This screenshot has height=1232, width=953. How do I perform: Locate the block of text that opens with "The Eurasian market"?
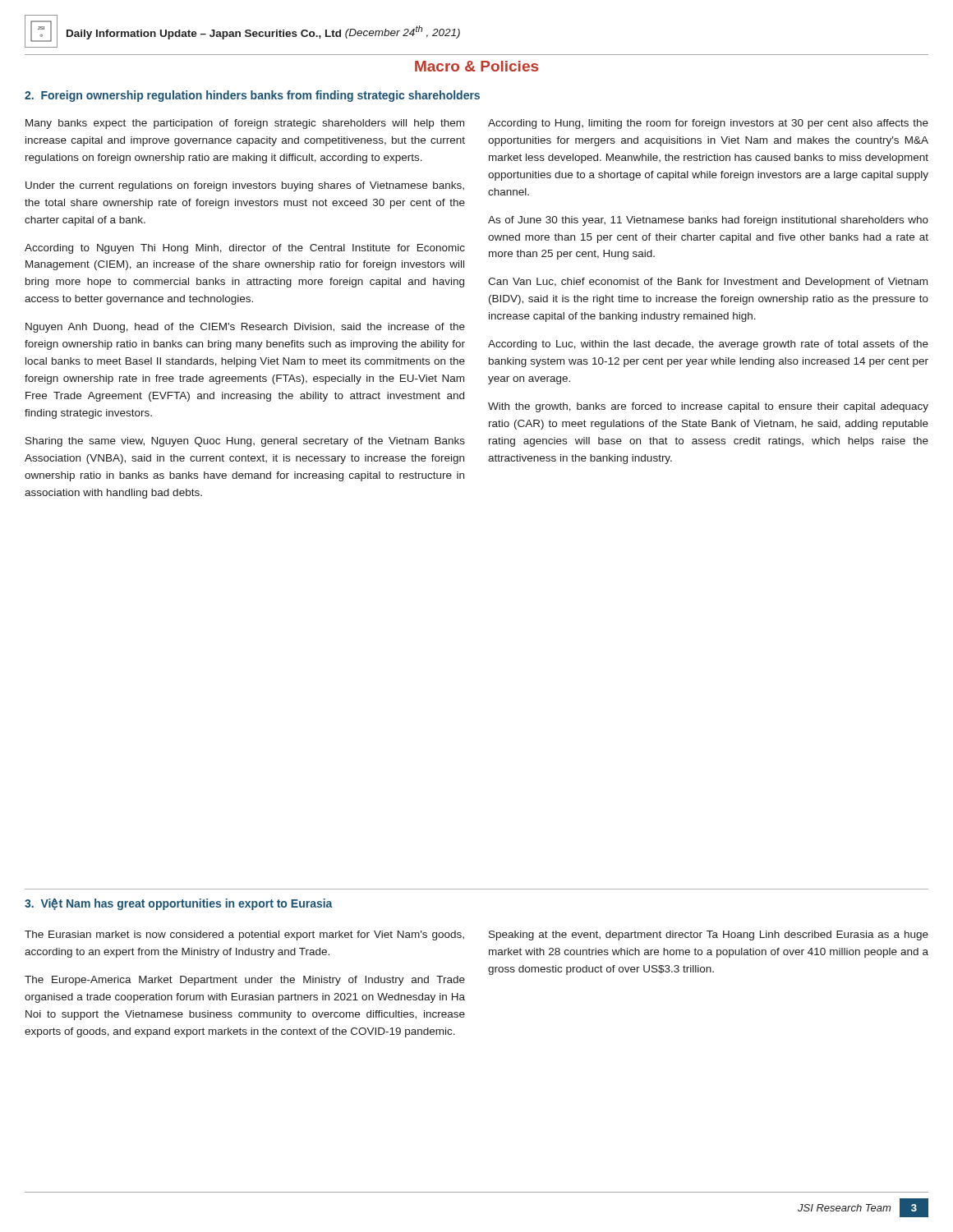coord(245,944)
